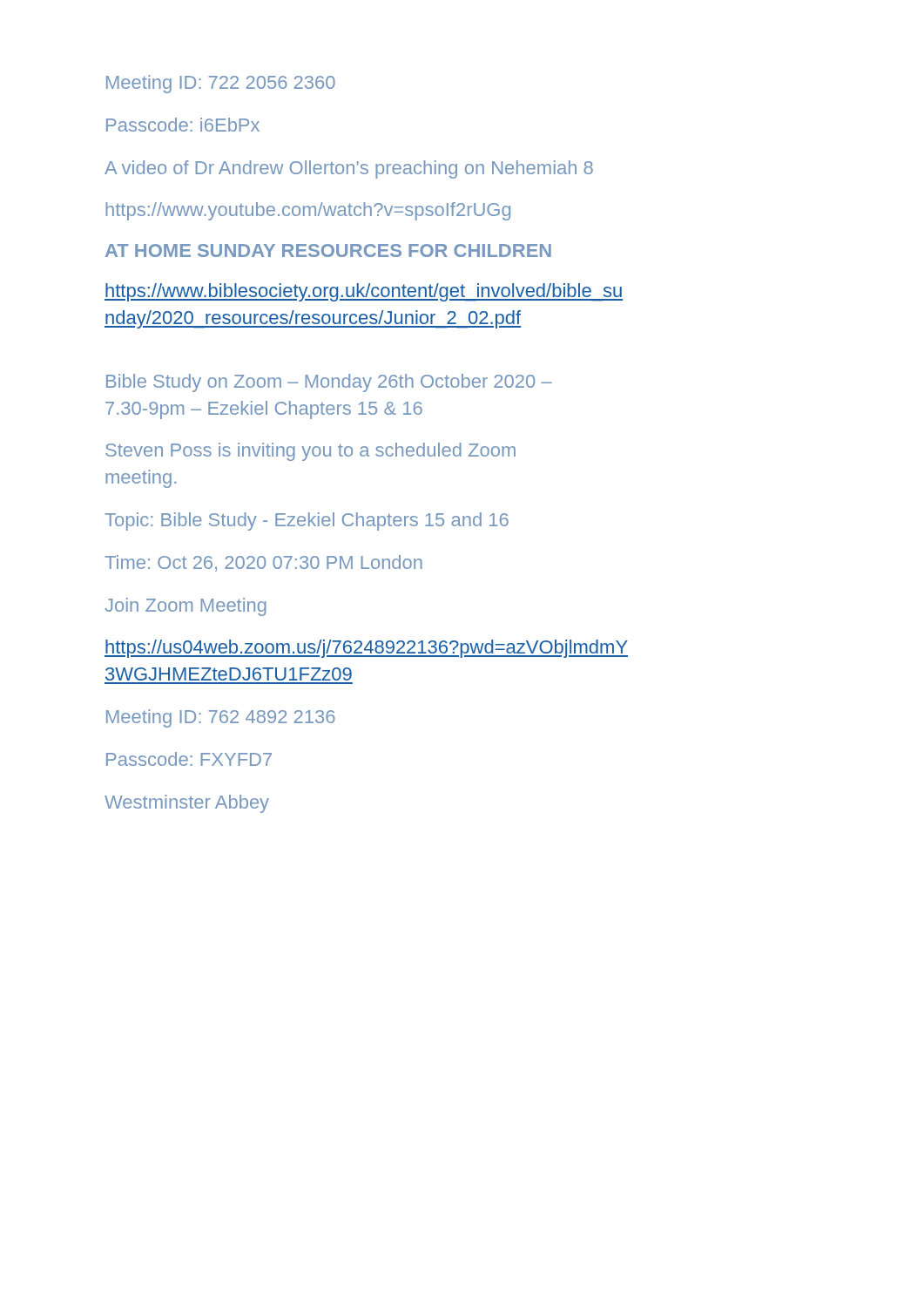Screen dimensions: 1307x924
Task: Find the section header on this page that starts "AT HOME SUNDAY"
Action: [x=328, y=251]
